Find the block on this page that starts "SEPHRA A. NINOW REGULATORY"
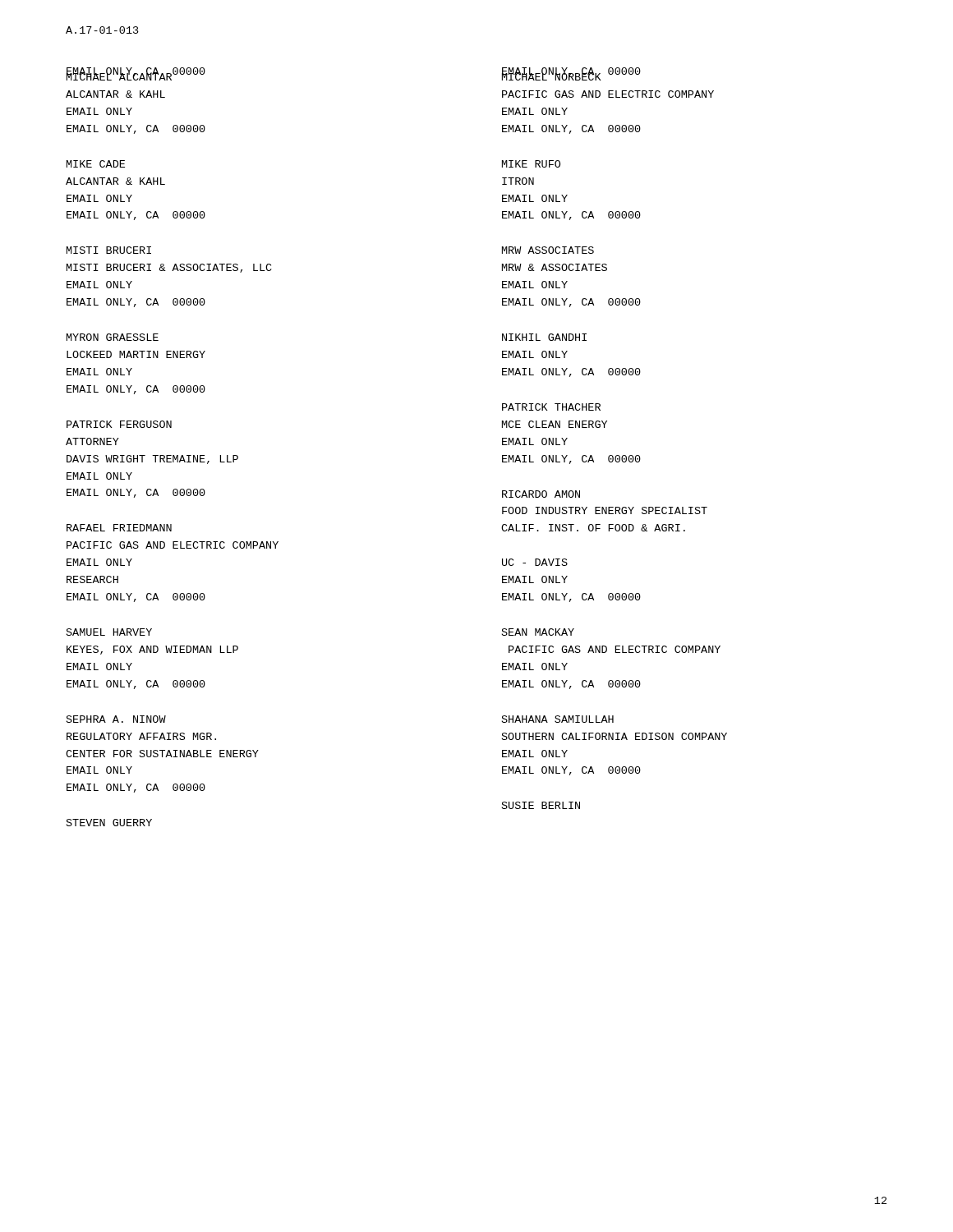This screenshot has height=1232, width=953. tap(162, 754)
